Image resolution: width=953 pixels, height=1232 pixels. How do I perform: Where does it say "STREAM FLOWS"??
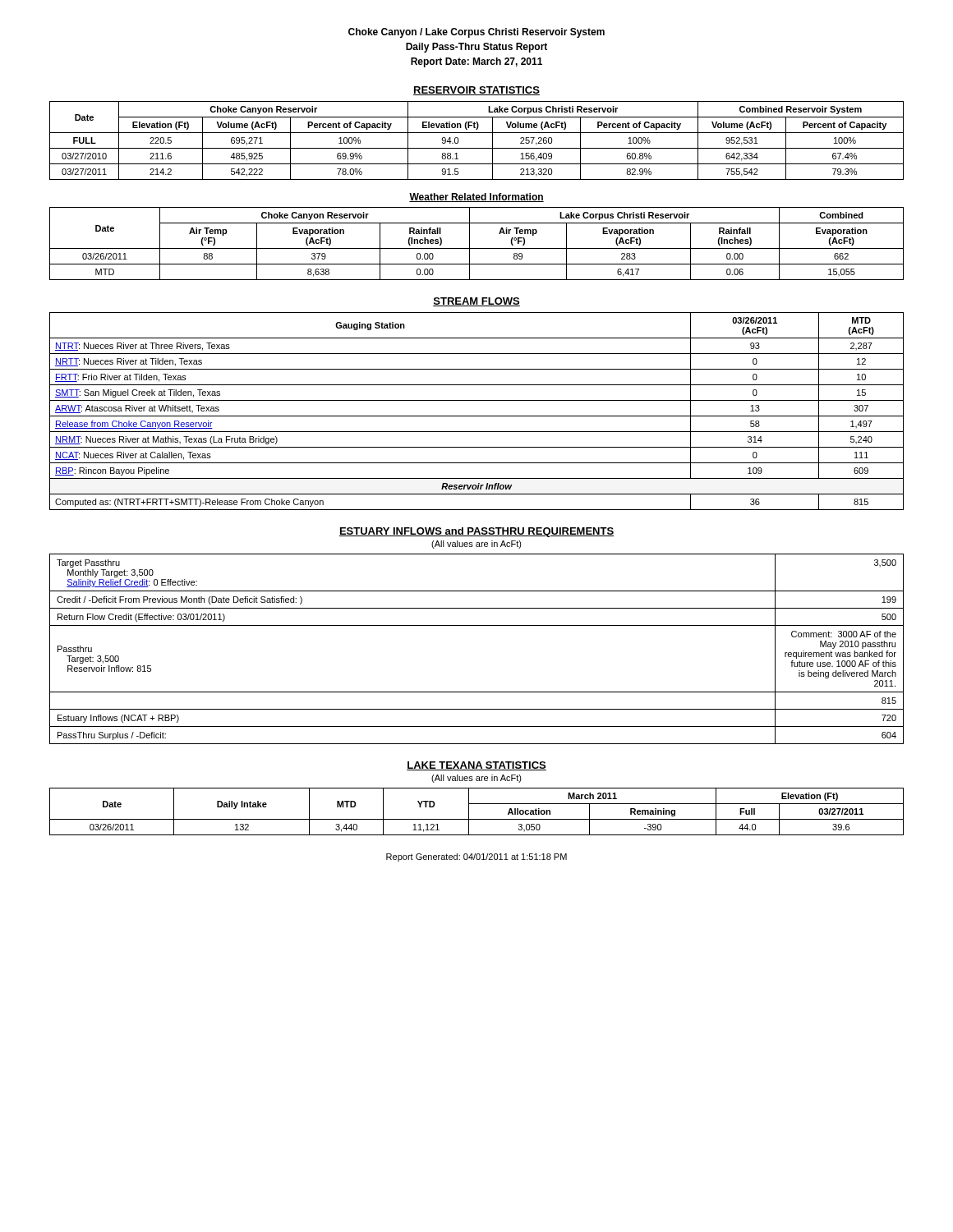pos(476,301)
